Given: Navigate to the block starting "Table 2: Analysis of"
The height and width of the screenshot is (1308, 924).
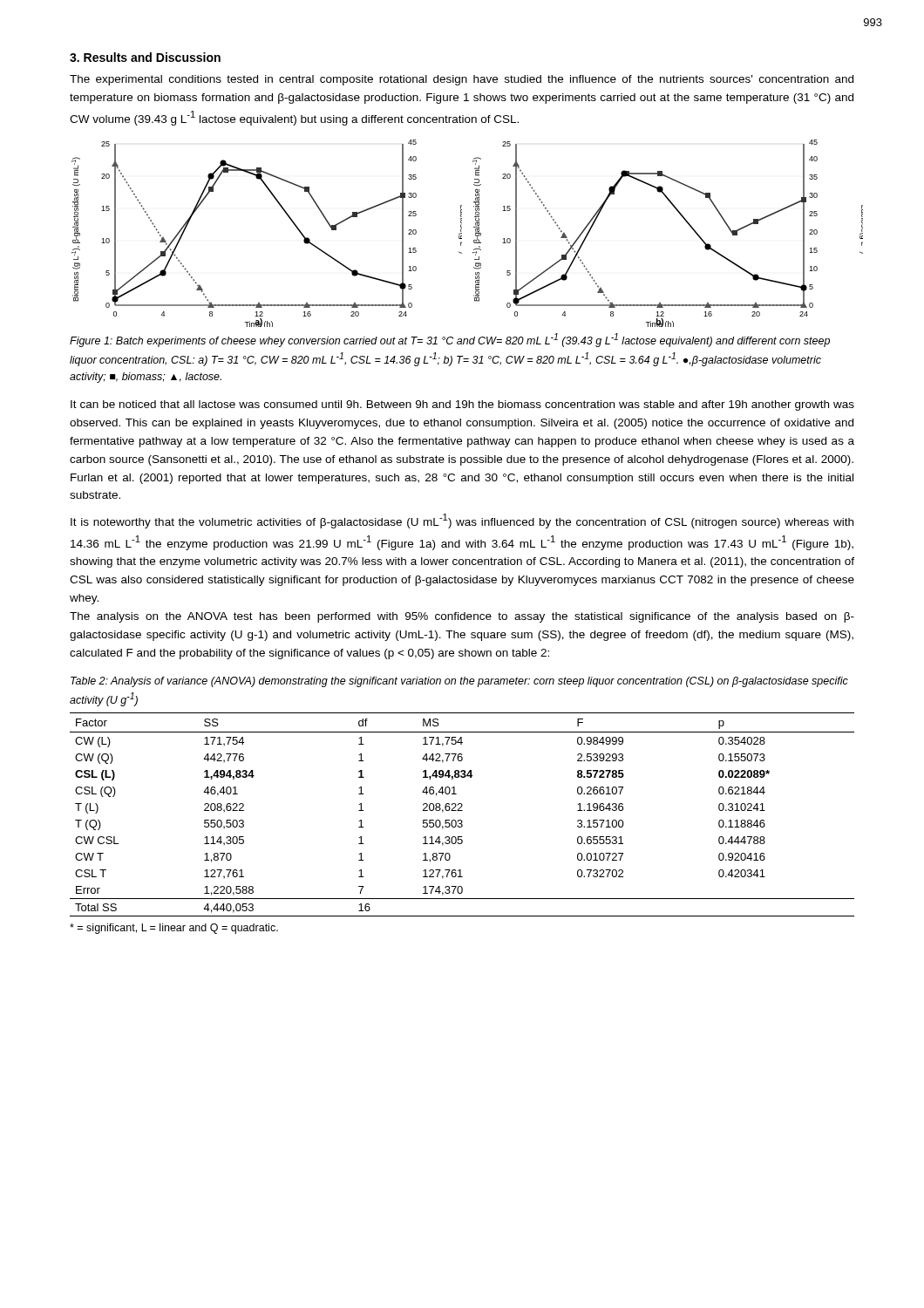Looking at the screenshot, I should pos(459,690).
